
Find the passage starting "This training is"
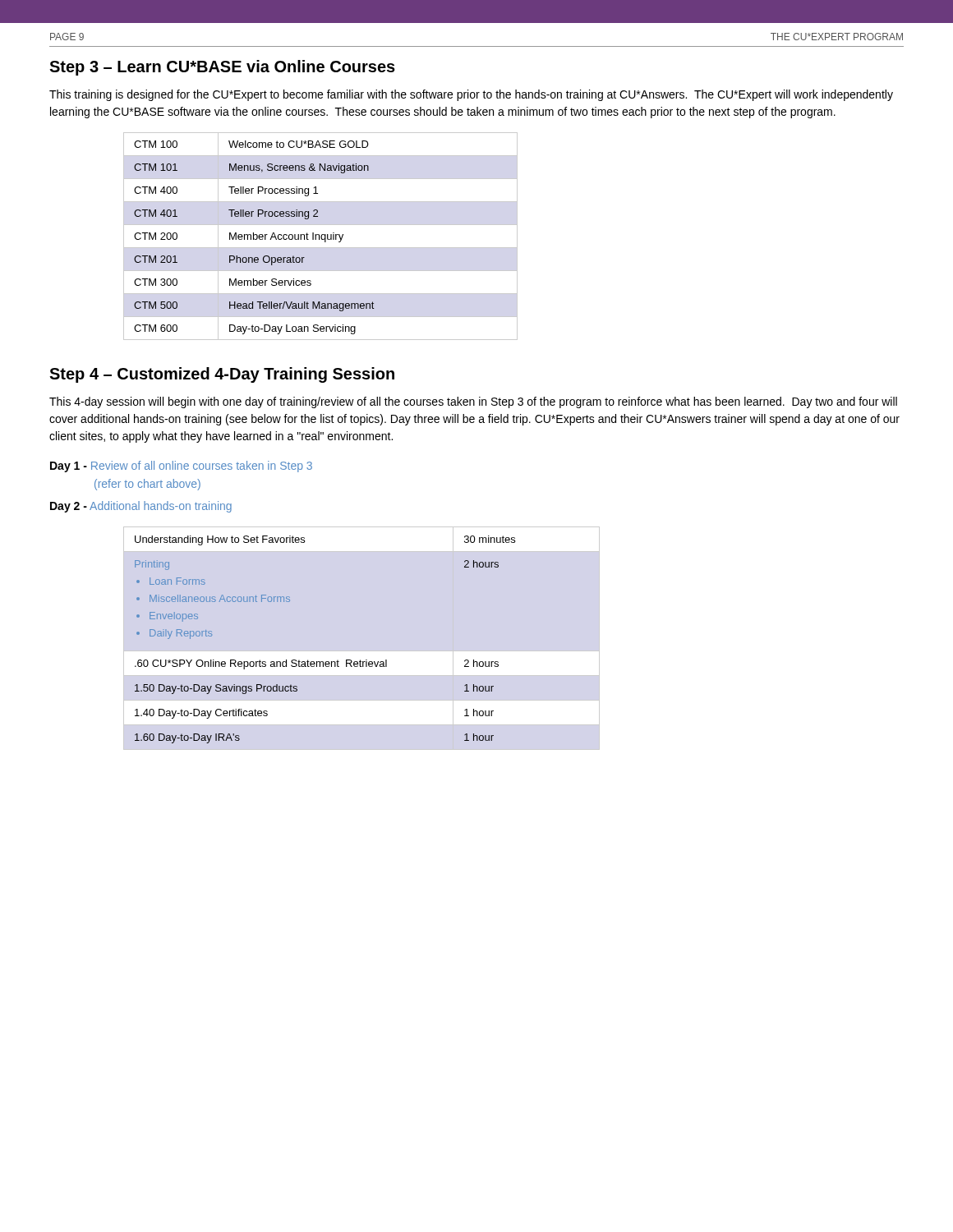point(471,103)
